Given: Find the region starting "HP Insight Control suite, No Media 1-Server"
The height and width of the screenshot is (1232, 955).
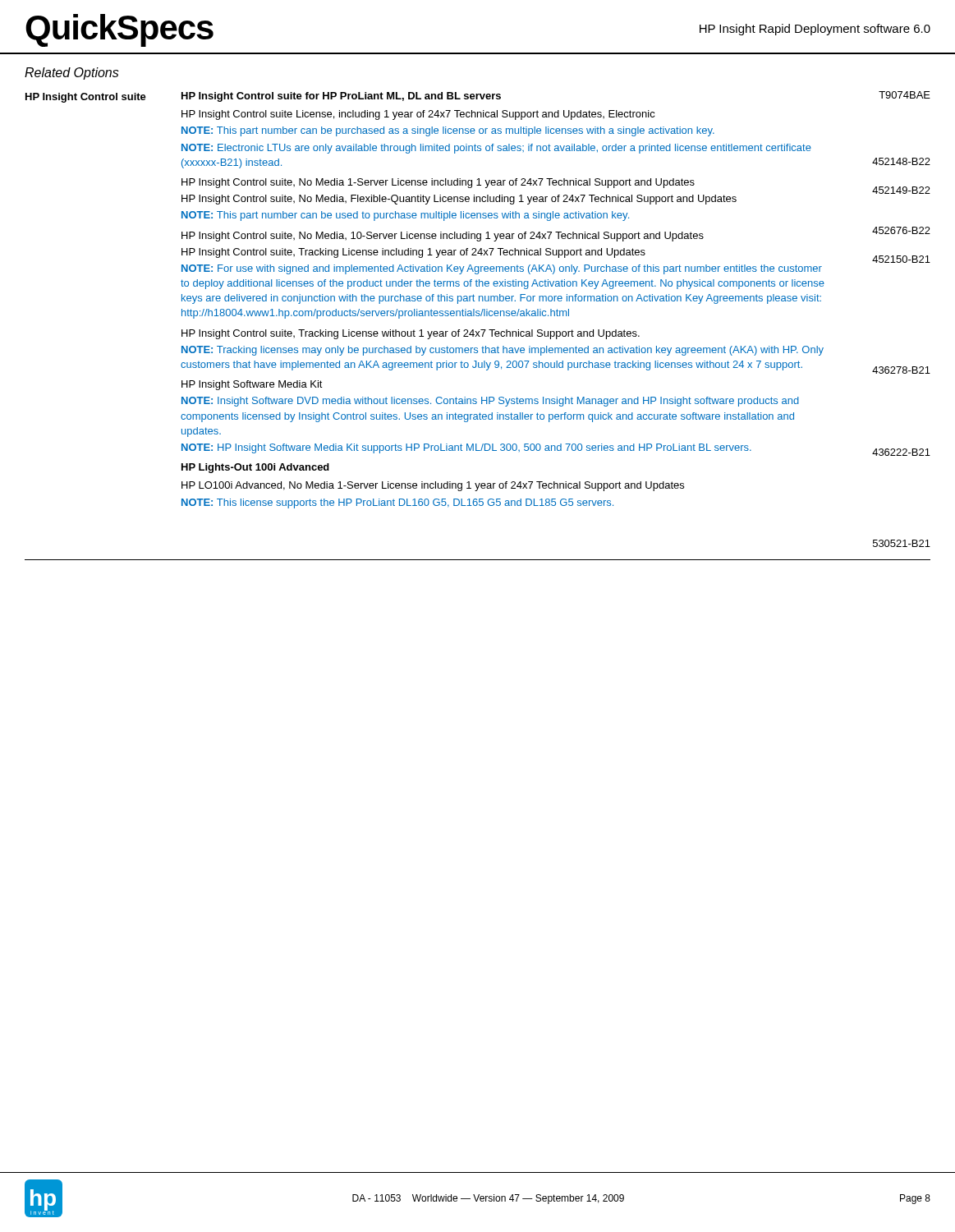Looking at the screenshot, I should (x=504, y=182).
